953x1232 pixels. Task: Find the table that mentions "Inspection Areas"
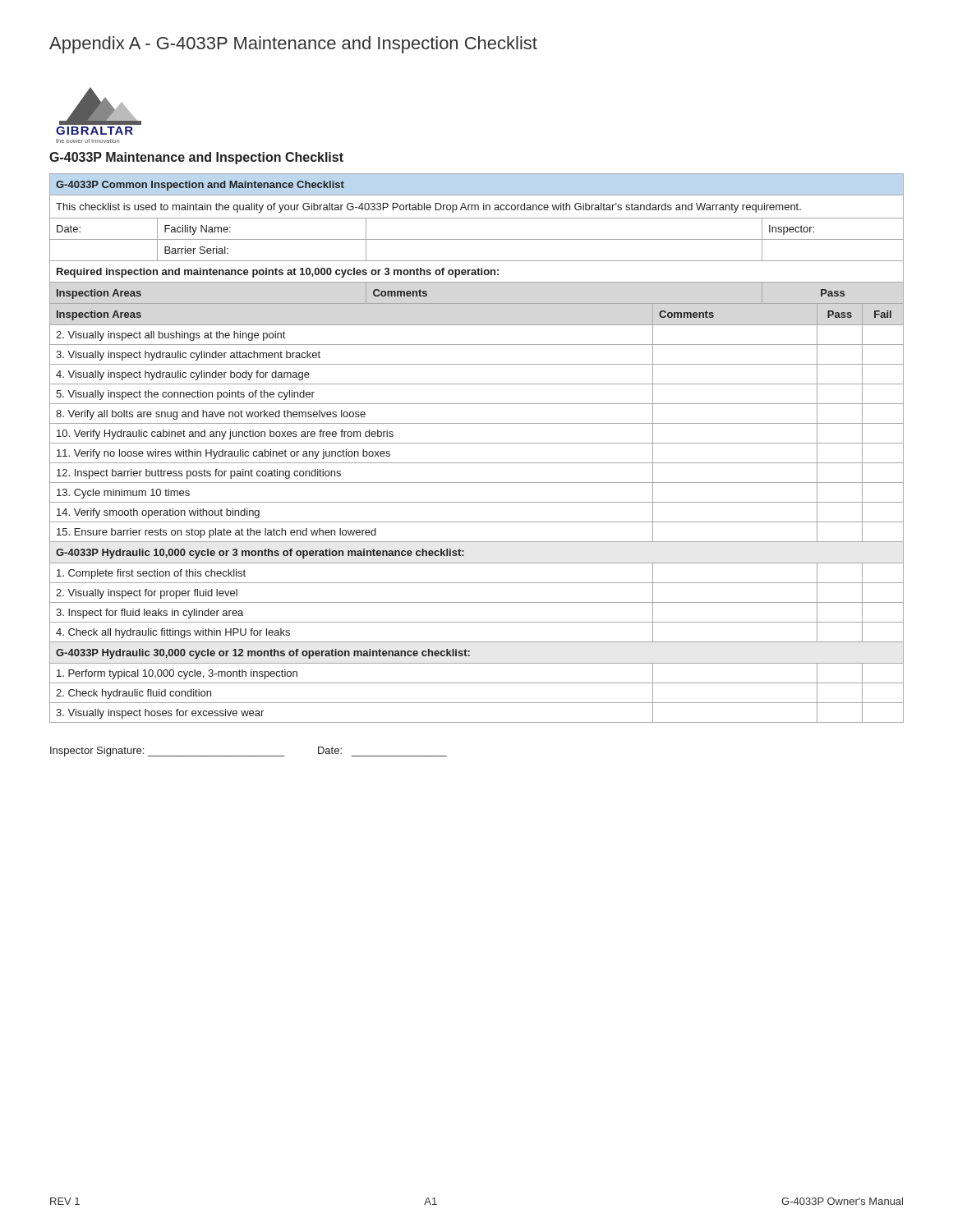click(476, 448)
